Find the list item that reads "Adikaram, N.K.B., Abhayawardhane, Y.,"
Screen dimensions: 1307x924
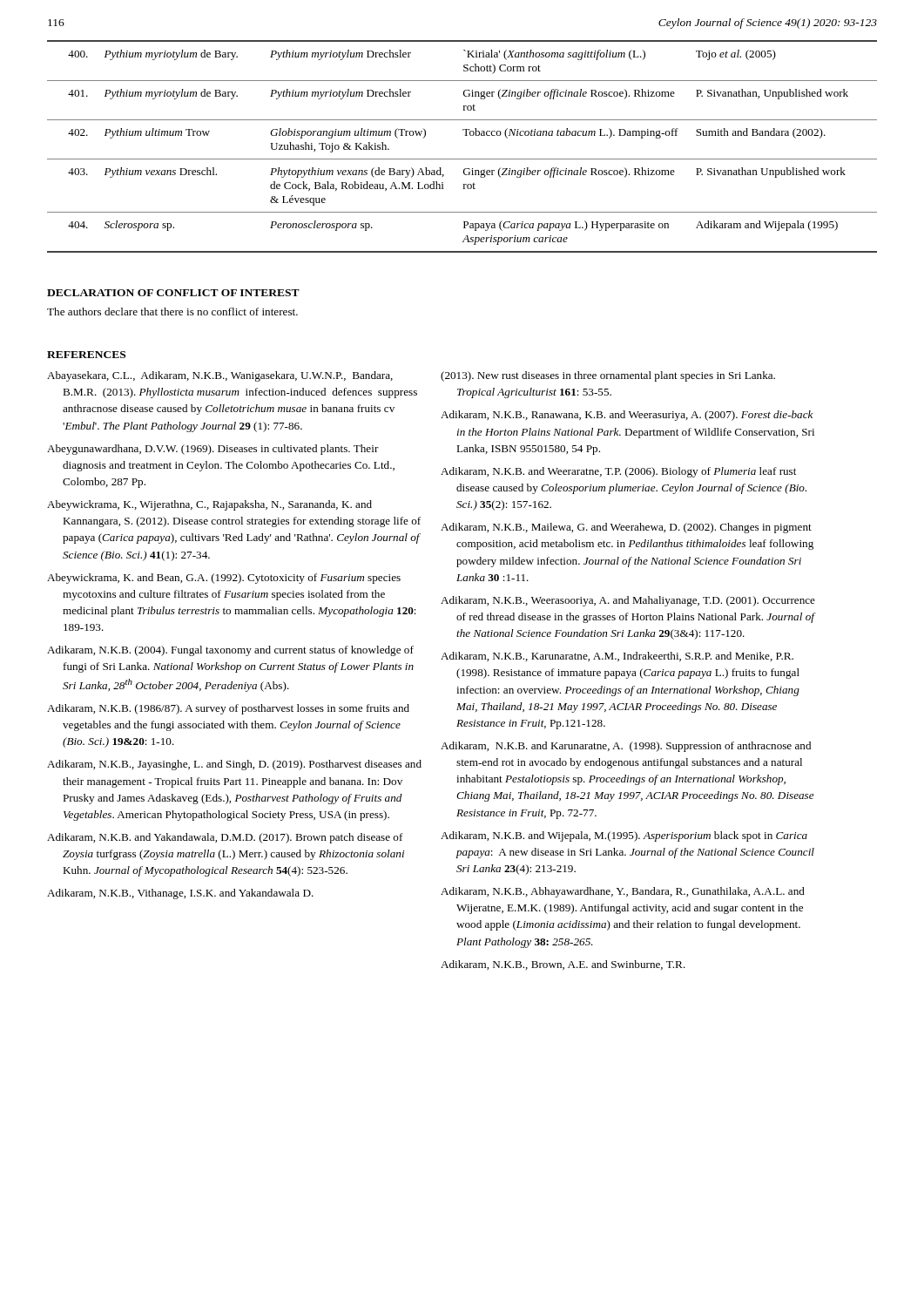623,916
